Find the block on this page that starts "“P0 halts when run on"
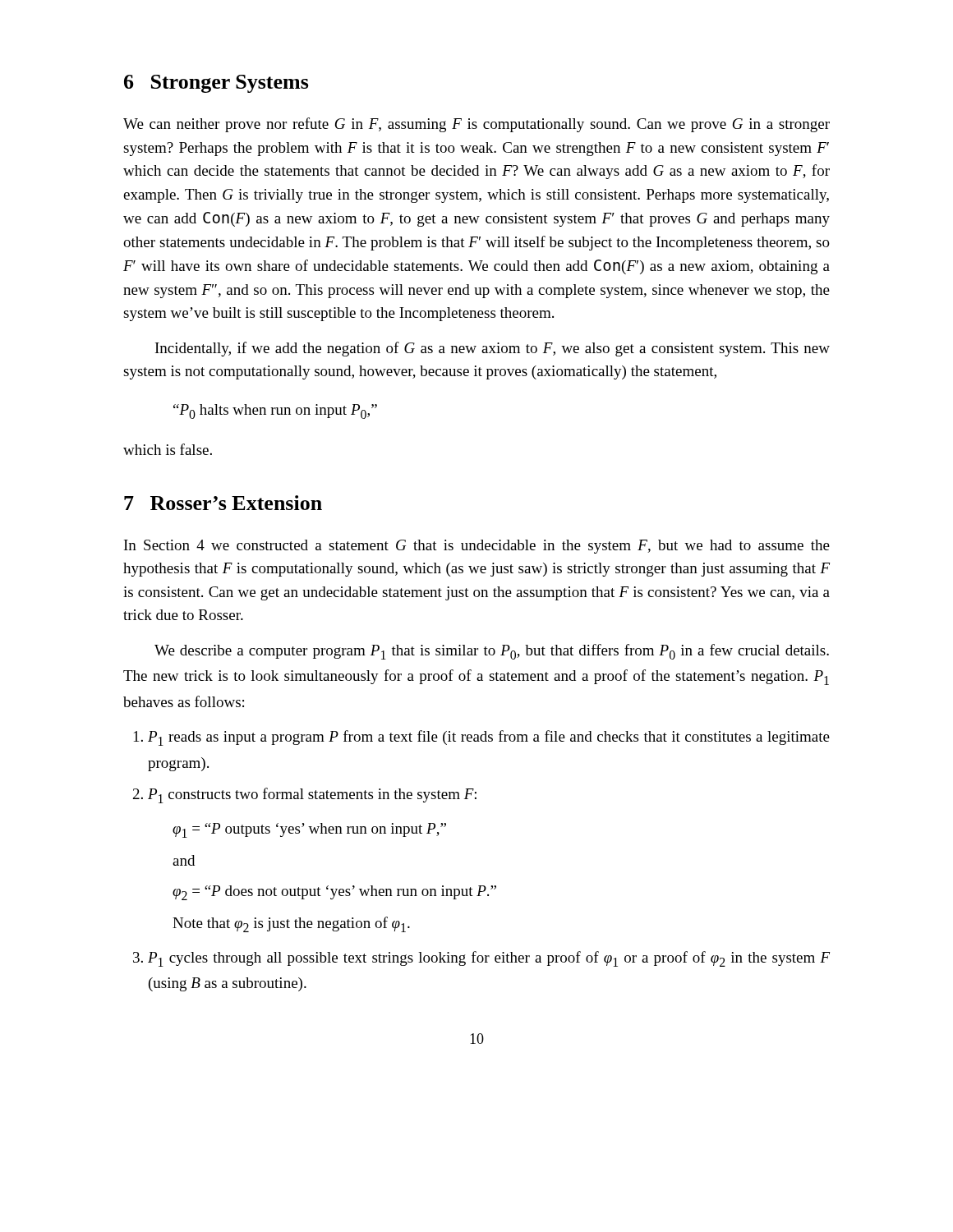The width and height of the screenshot is (953, 1232). coord(275,411)
